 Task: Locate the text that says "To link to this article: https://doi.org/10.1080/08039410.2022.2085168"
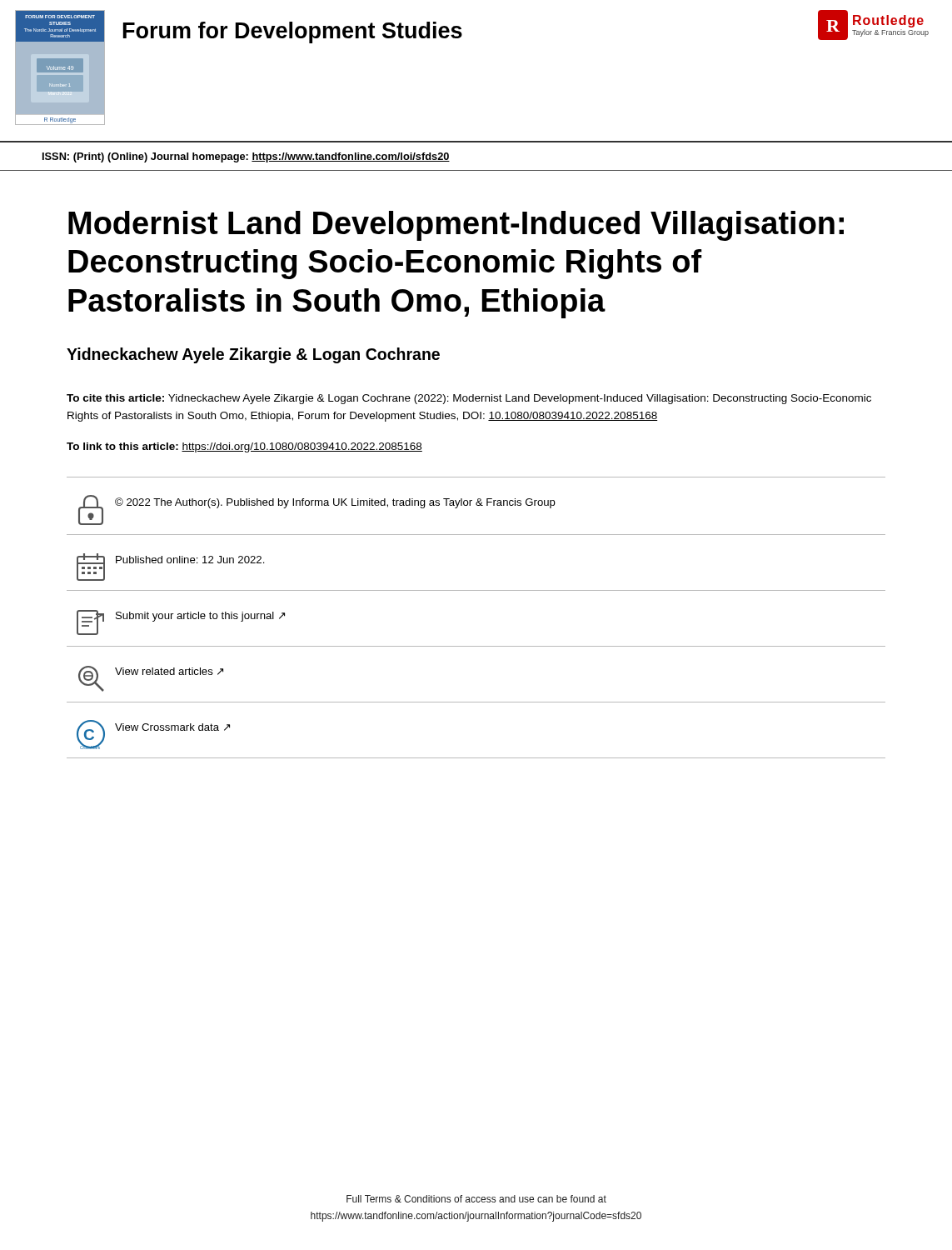pyautogui.click(x=244, y=446)
